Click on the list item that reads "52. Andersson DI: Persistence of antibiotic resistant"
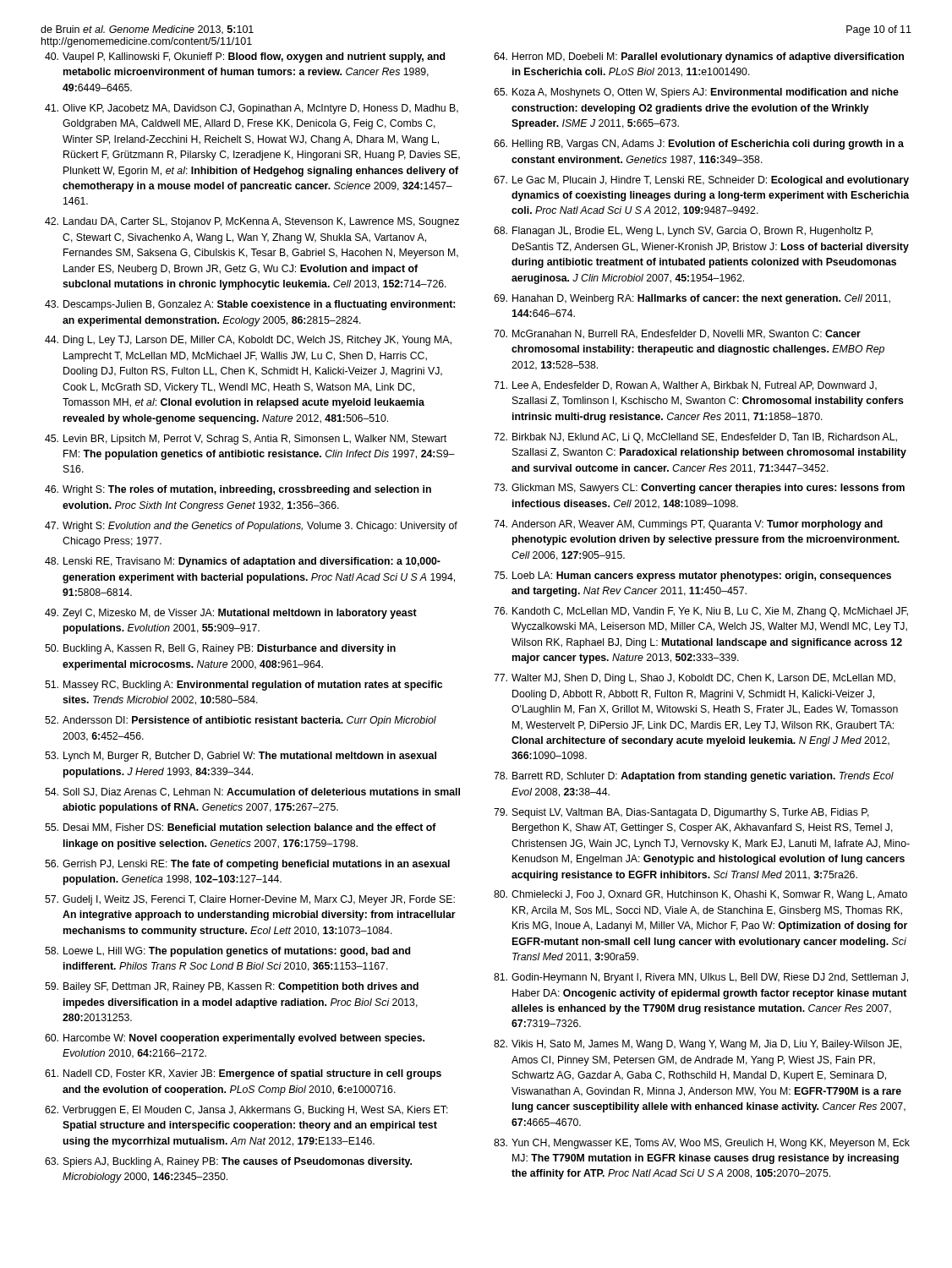 (x=252, y=728)
